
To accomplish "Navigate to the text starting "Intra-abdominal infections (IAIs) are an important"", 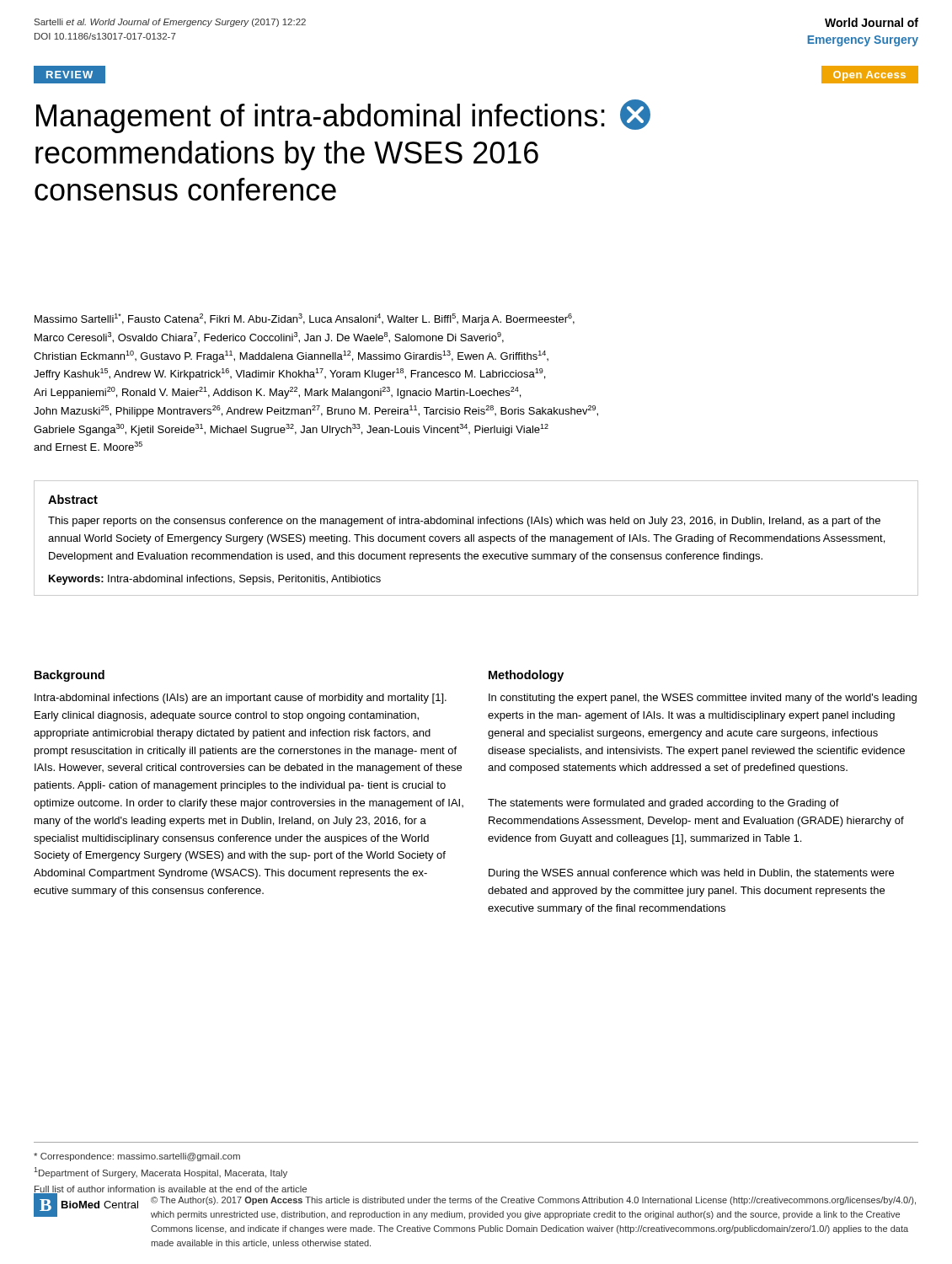I will [x=249, y=794].
